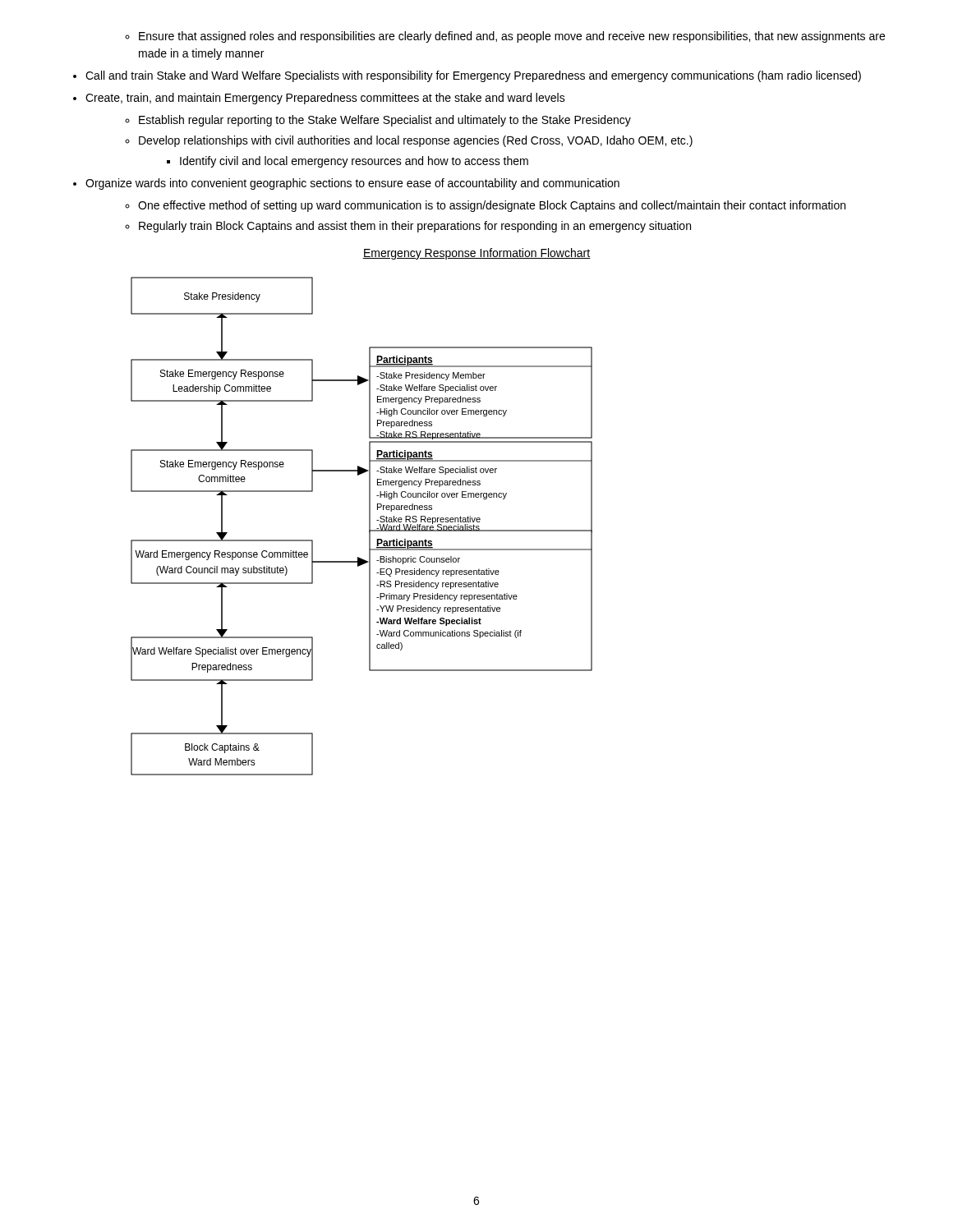Navigate to the region starting "Create, train, and maintain Emergency Preparedness committees"
Screen dimensions: 1232x953
(x=476, y=98)
